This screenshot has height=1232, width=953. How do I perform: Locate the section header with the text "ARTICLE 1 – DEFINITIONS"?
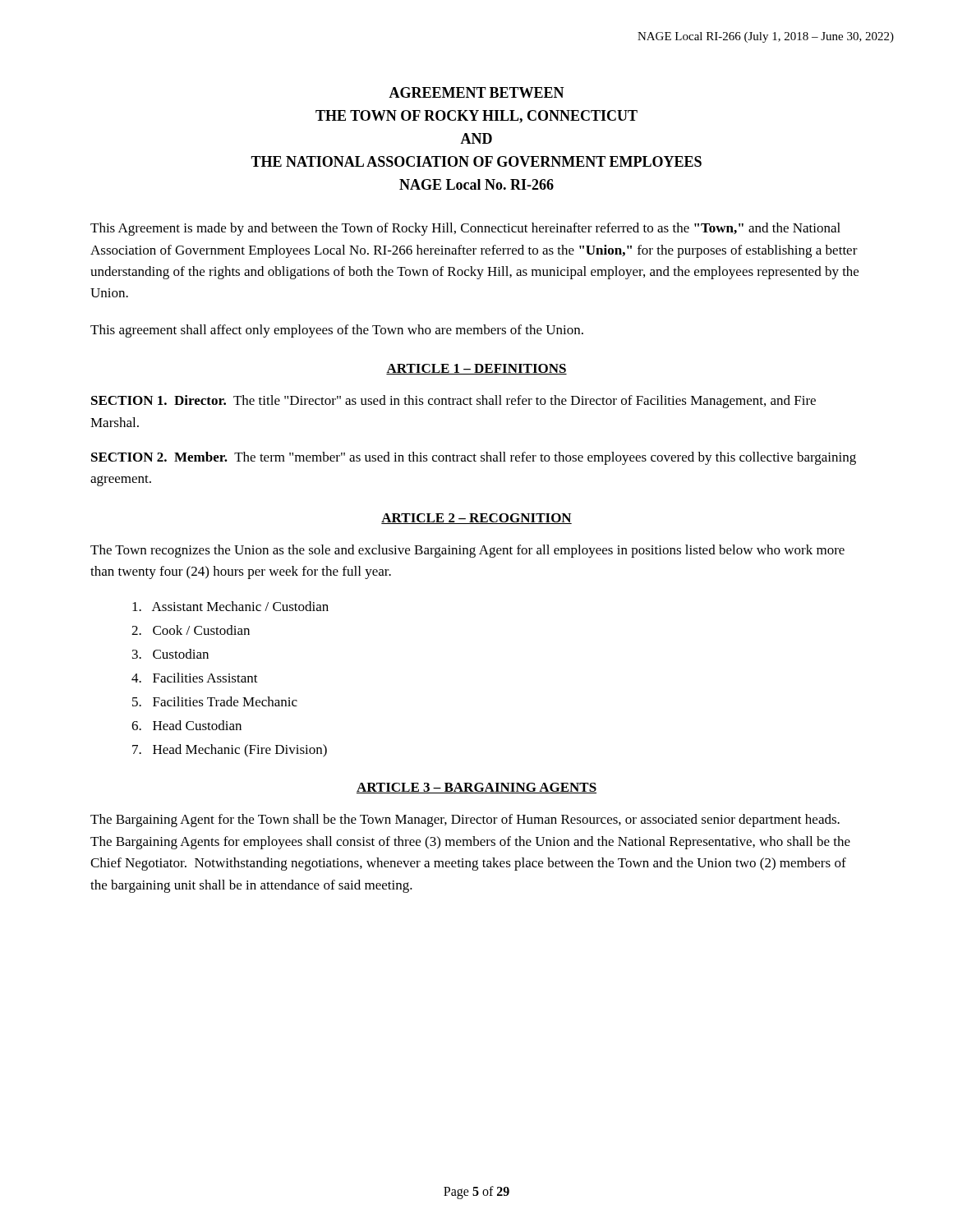click(476, 368)
